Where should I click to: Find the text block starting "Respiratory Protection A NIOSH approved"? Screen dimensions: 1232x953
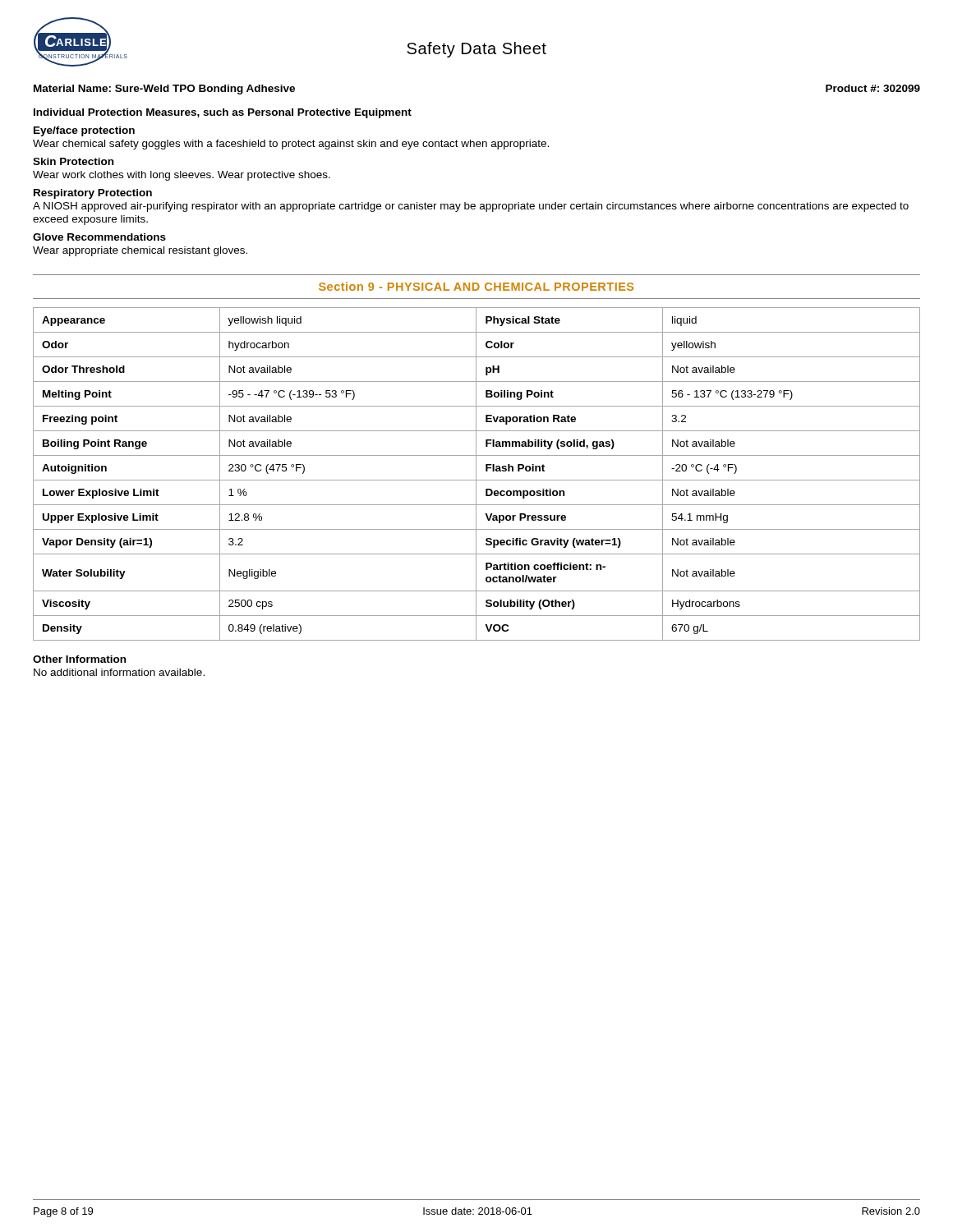[471, 206]
